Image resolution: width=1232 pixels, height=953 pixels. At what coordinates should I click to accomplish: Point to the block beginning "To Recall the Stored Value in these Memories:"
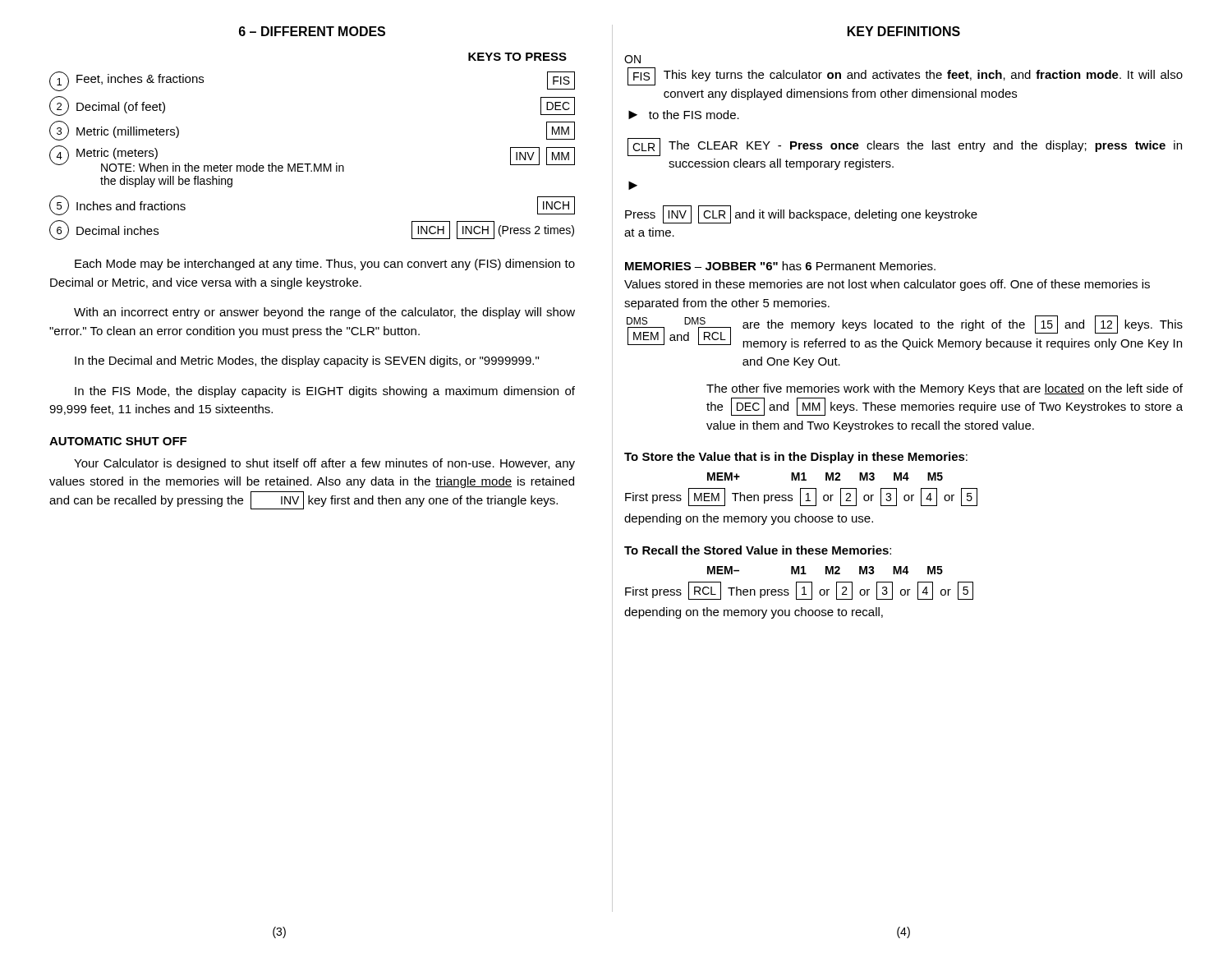903,581
